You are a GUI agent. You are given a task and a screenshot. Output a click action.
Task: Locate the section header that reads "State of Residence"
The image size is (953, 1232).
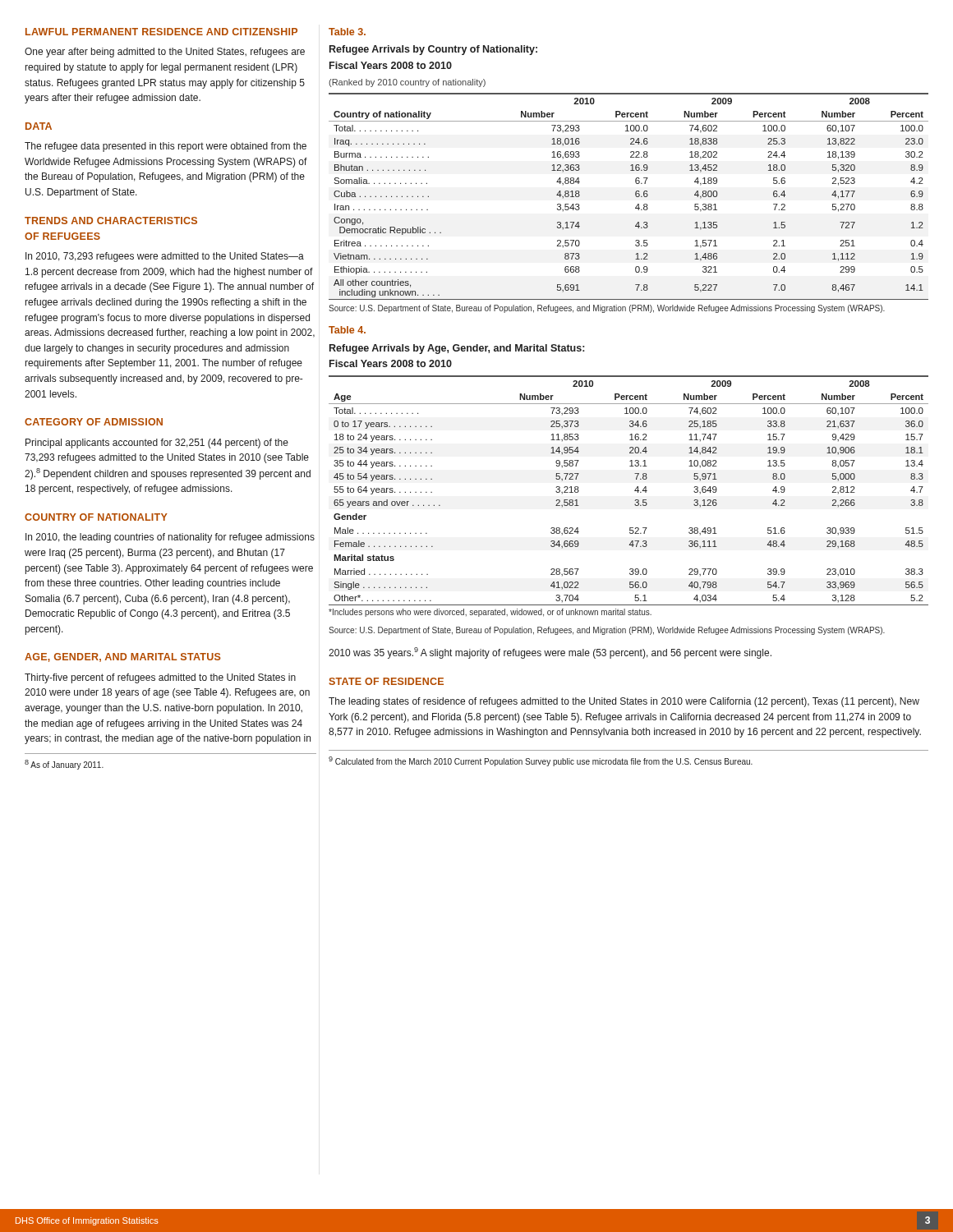[386, 681]
